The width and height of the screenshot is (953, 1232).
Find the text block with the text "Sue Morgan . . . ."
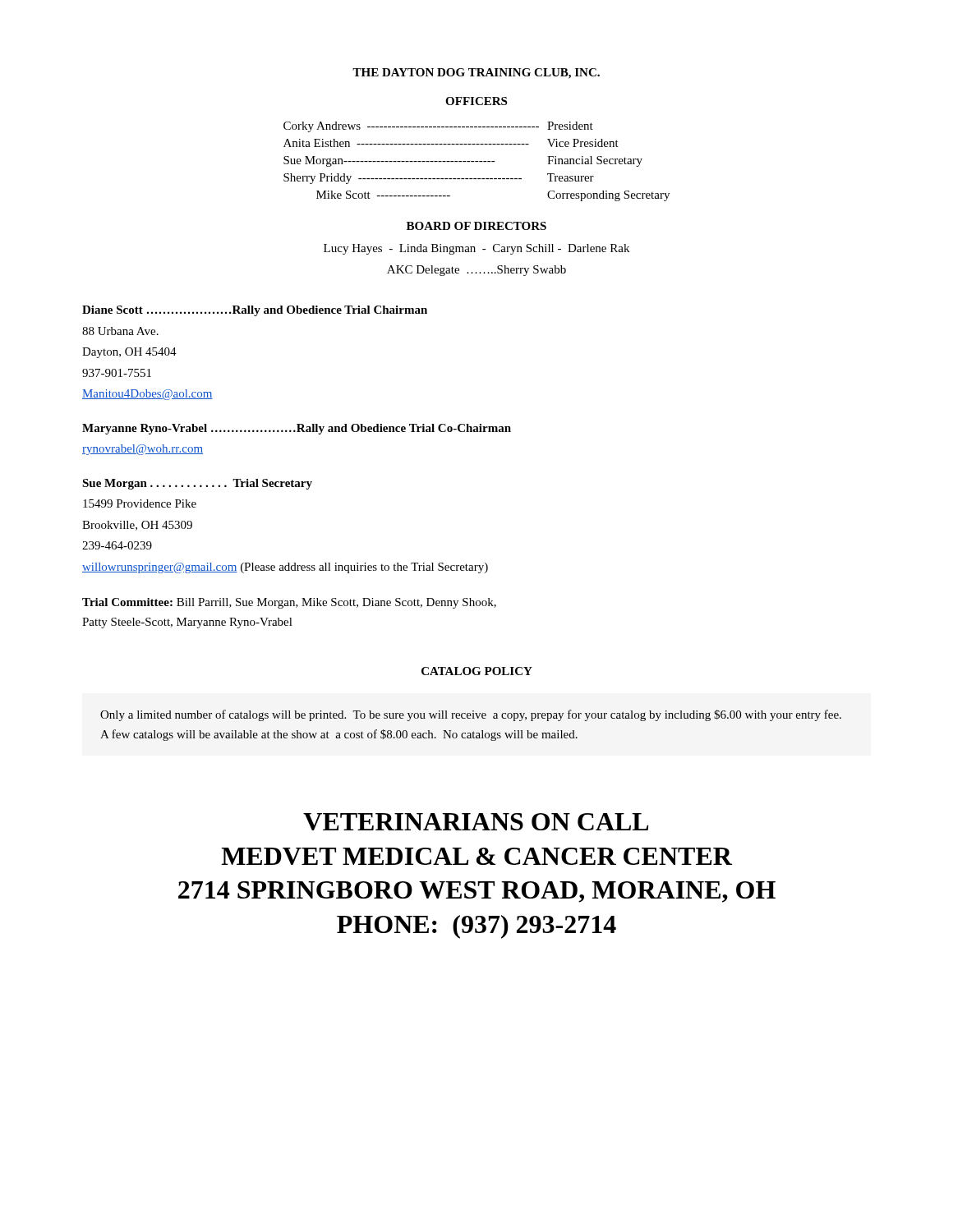(x=197, y=484)
